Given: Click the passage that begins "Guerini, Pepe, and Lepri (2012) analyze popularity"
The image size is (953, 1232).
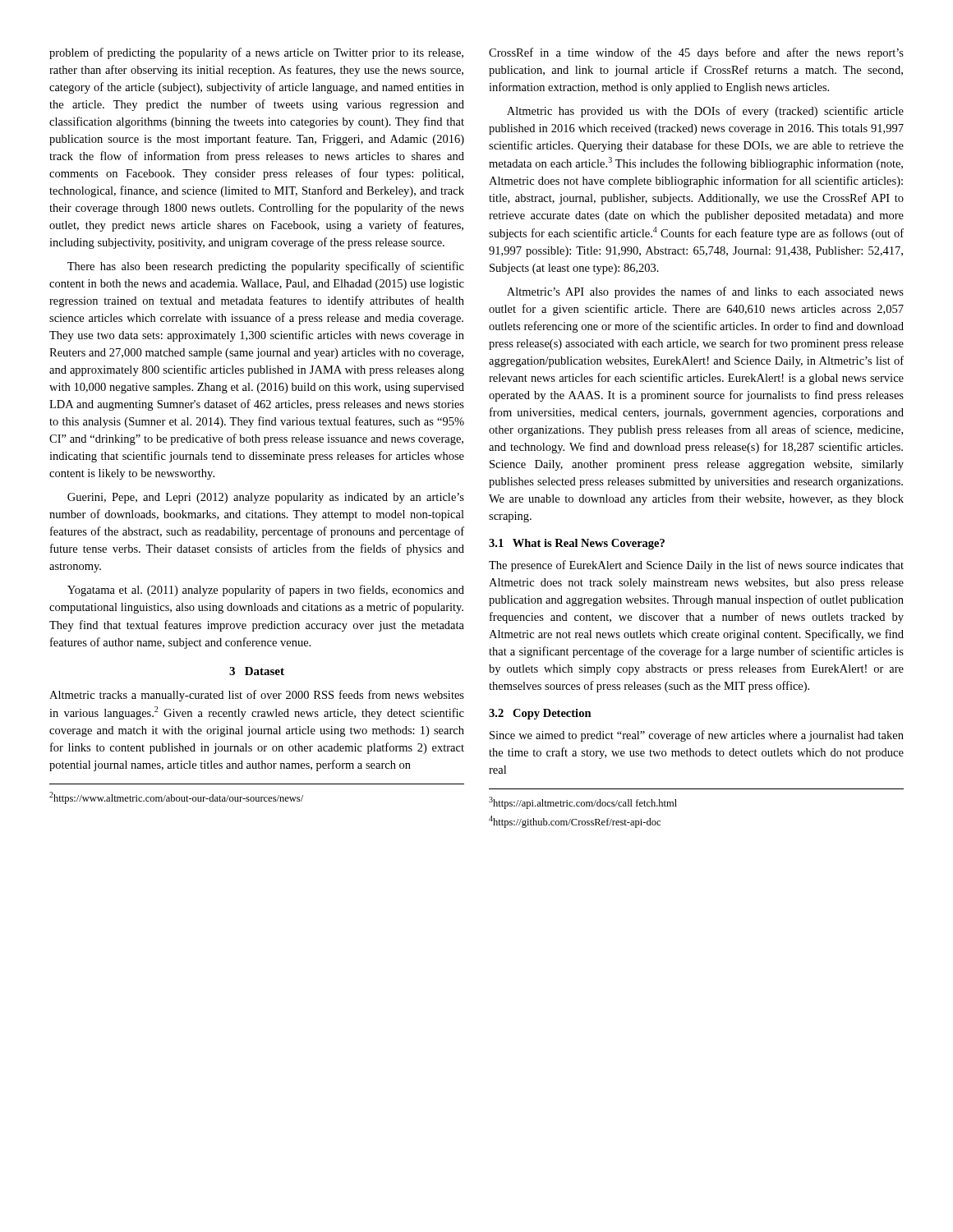Looking at the screenshot, I should 257,532.
